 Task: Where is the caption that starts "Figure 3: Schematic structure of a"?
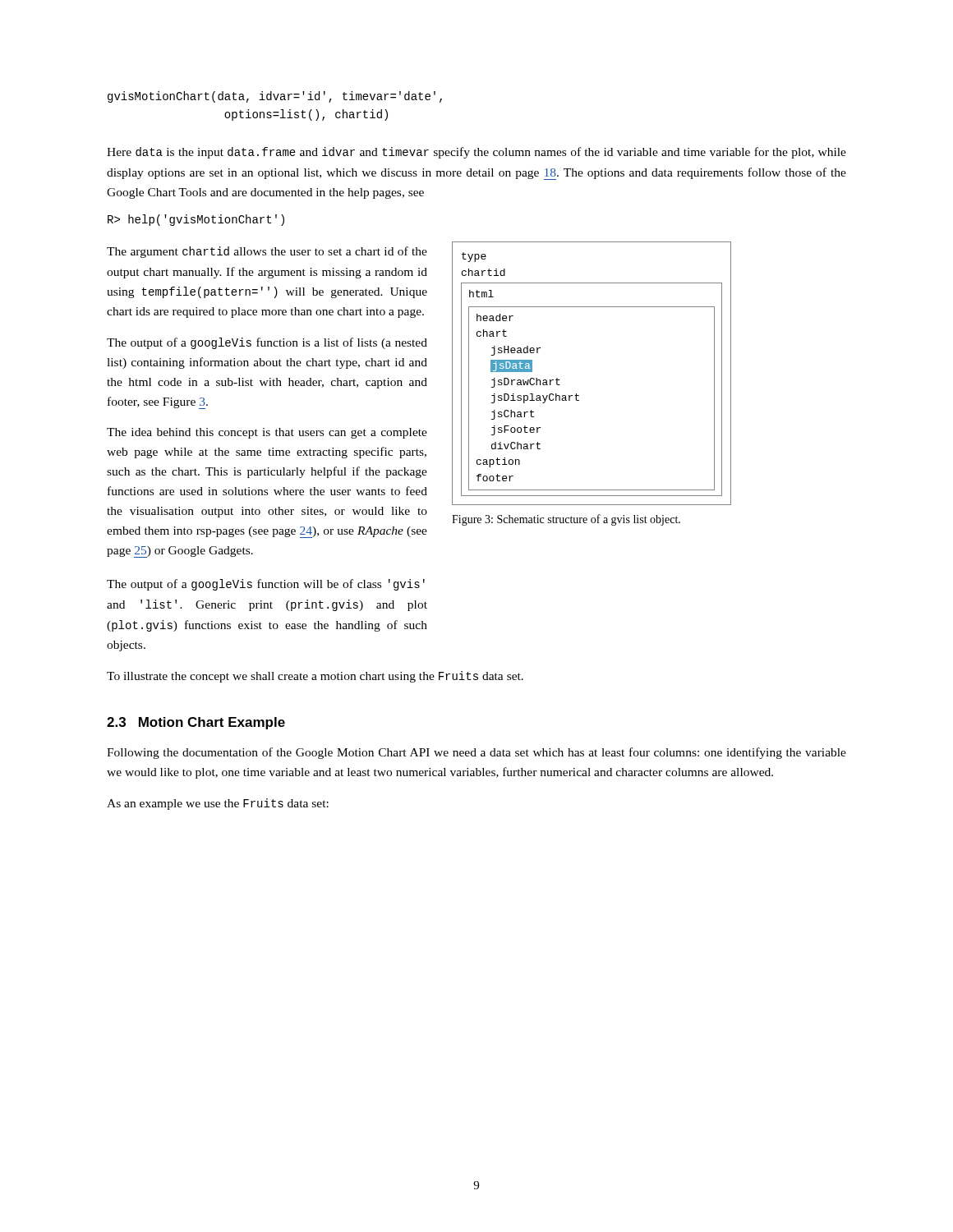point(566,520)
